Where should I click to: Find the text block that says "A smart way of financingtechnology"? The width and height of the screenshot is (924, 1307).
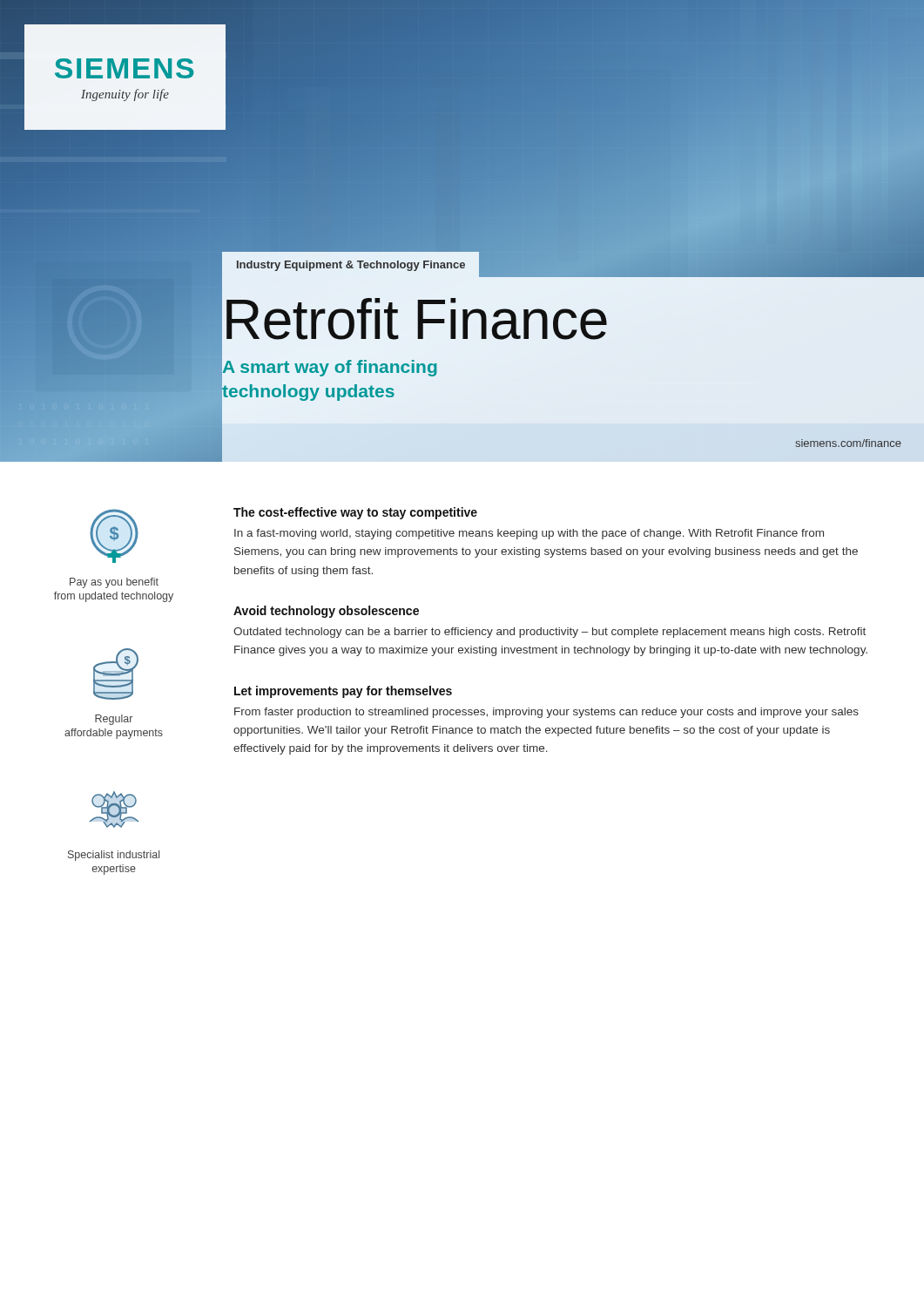click(330, 379)
